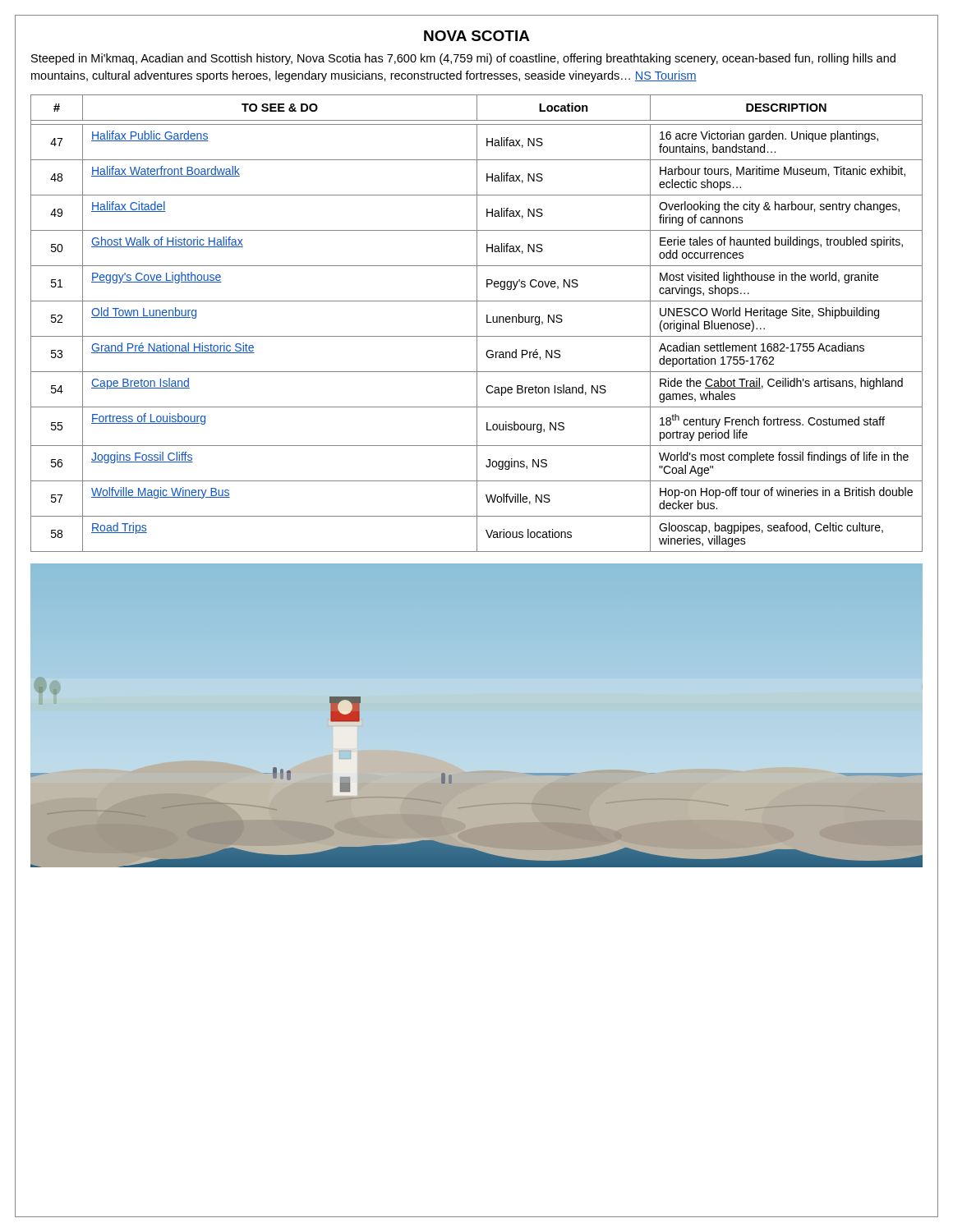Where does it say "NOVA SCOTIA"?
Image resolution: width=953 pixels, height=1232 pixels.
pos(476,36)
